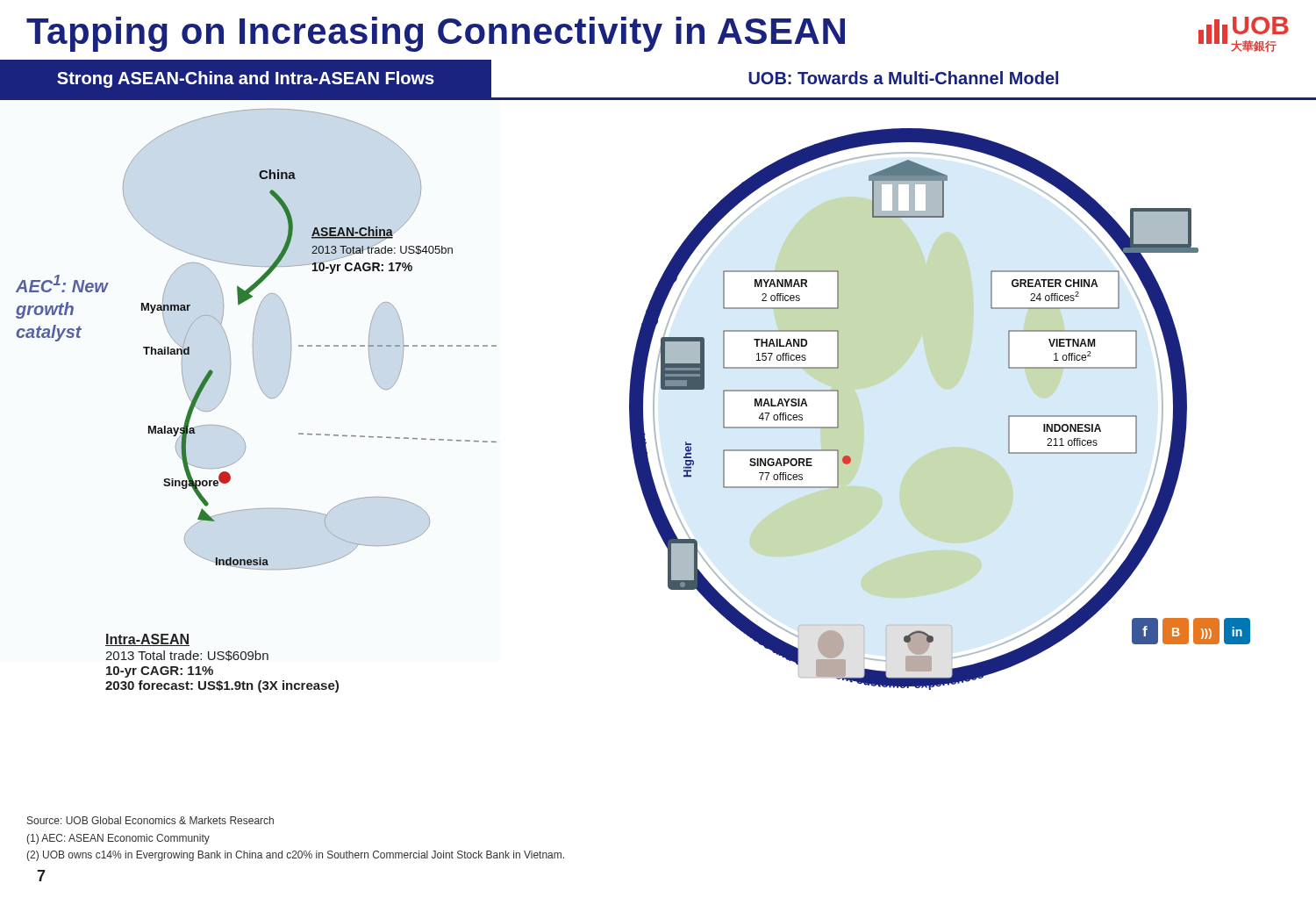The width and height of the screenshot is (1316, 912).
Task: Locate the text starting "UOB: Towards a"
Action: [x=904, y=78]
